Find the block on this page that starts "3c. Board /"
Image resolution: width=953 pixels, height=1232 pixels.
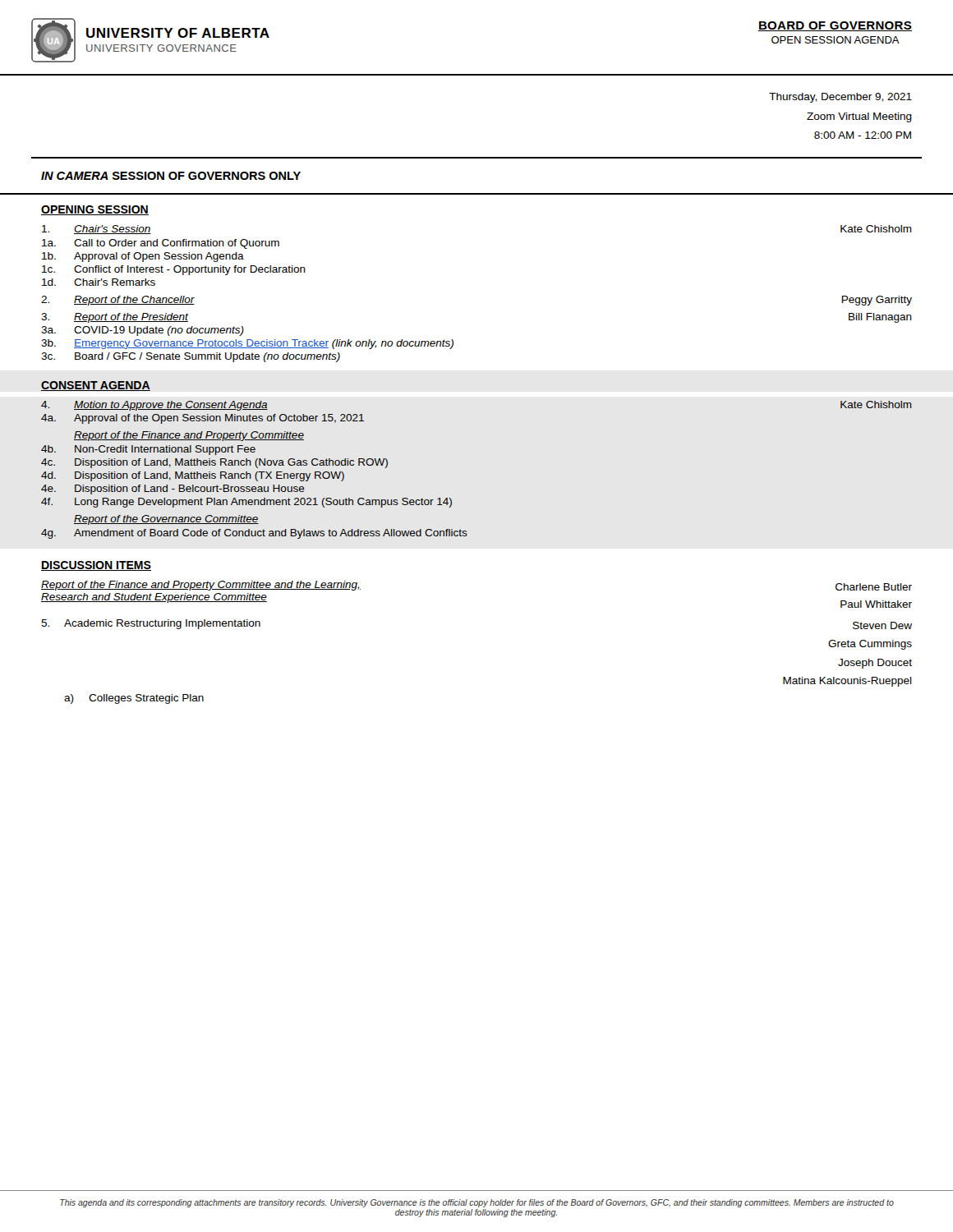[191, 357]
